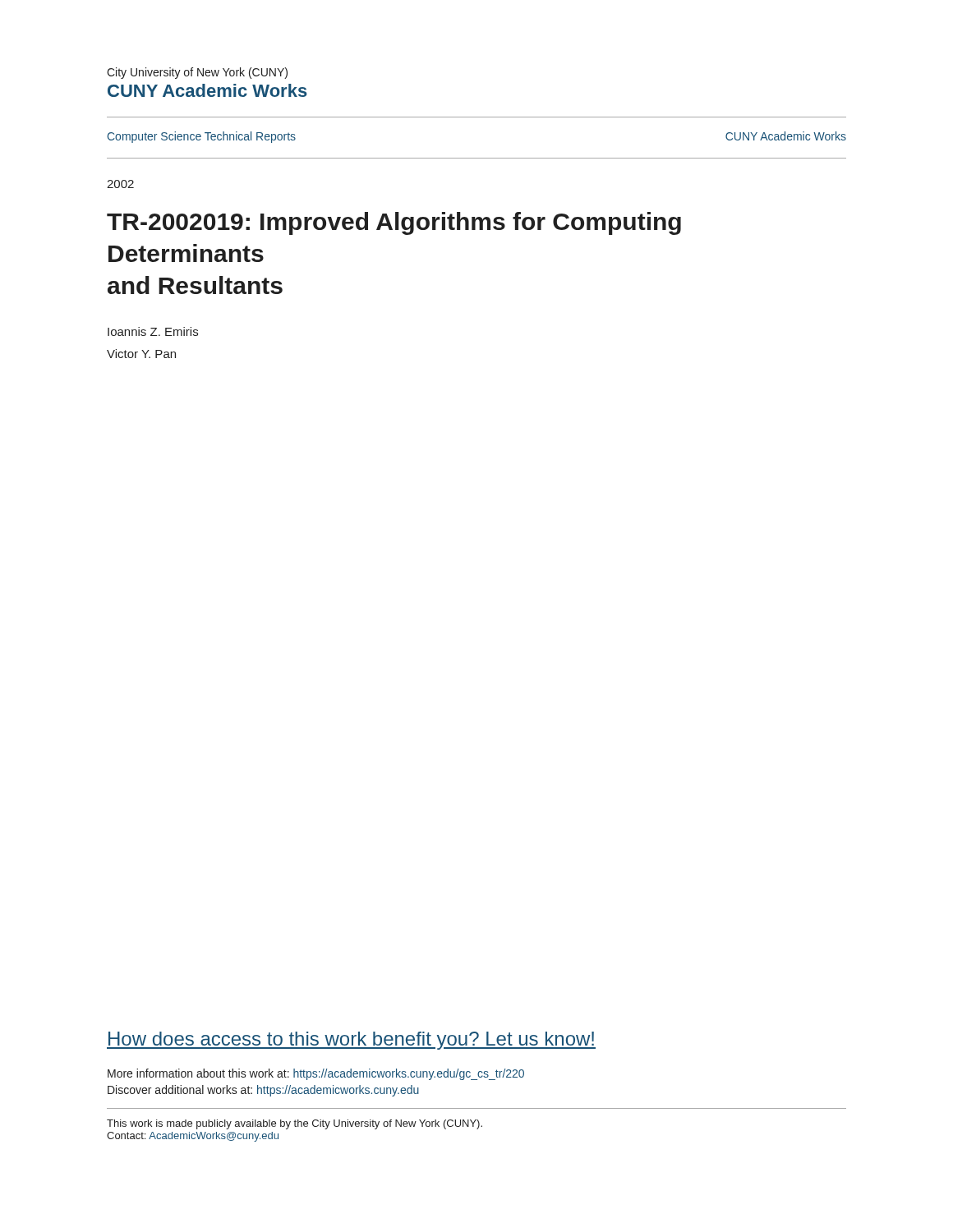Viewport: 953px width, 1232px height.
Task: Navigate to the text starting "Computer Science Technical Reports"
Action: click(x=201, y=136)
